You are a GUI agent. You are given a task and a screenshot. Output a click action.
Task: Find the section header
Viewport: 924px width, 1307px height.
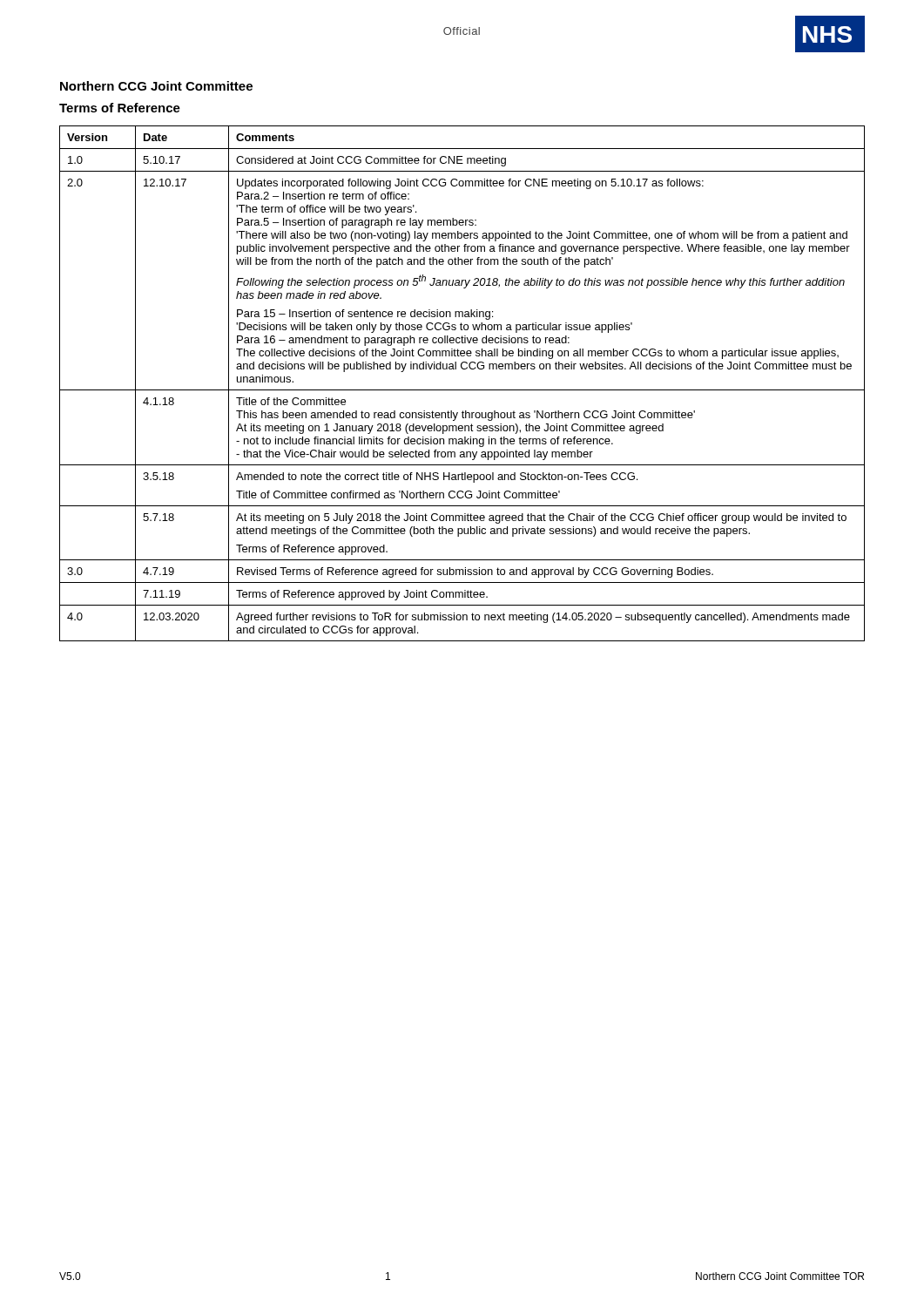(120, 108)
